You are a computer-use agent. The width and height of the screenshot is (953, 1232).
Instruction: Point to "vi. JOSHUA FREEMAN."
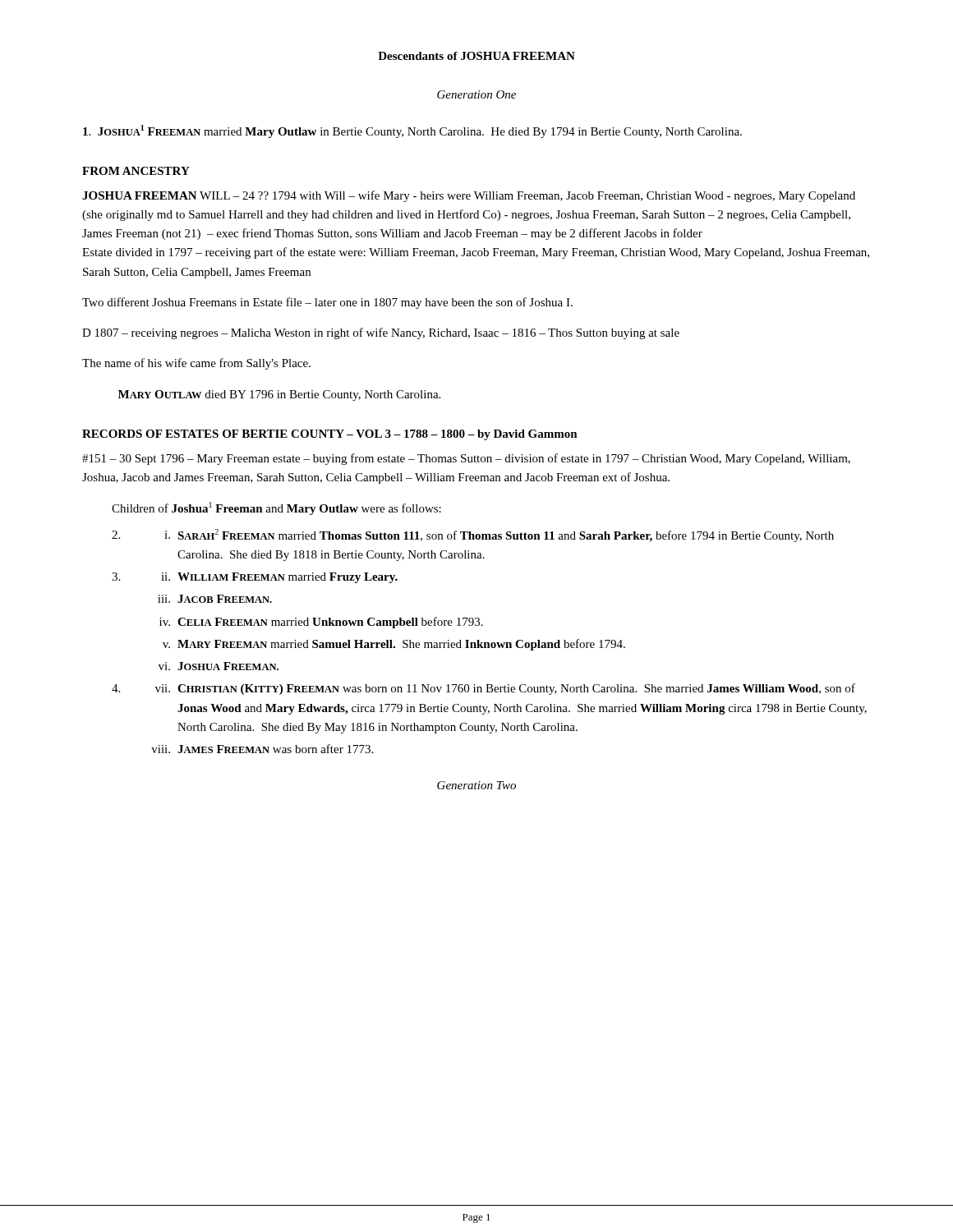[x=219, y=666]
